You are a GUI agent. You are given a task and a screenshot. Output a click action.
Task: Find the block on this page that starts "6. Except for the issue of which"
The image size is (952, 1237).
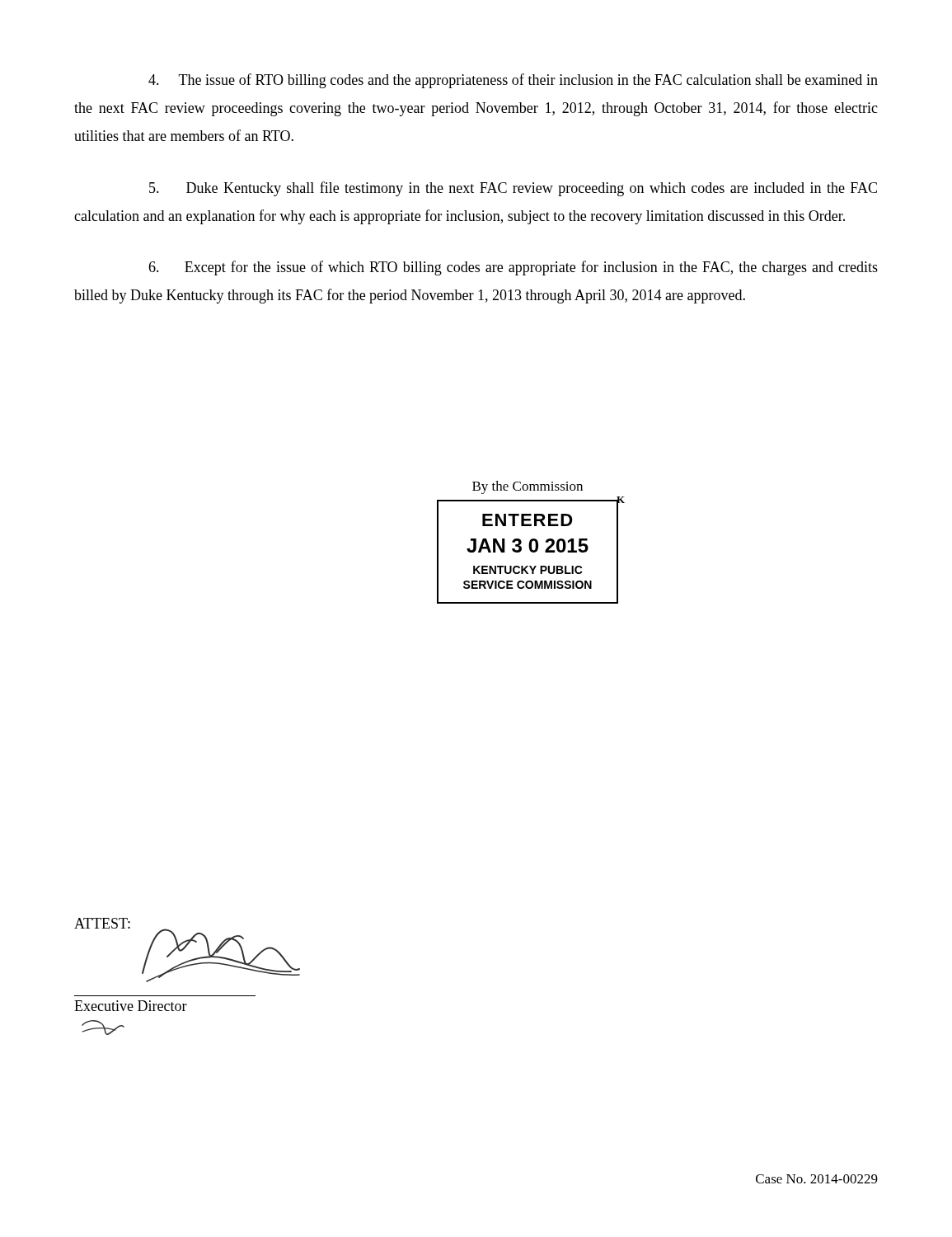476,281
